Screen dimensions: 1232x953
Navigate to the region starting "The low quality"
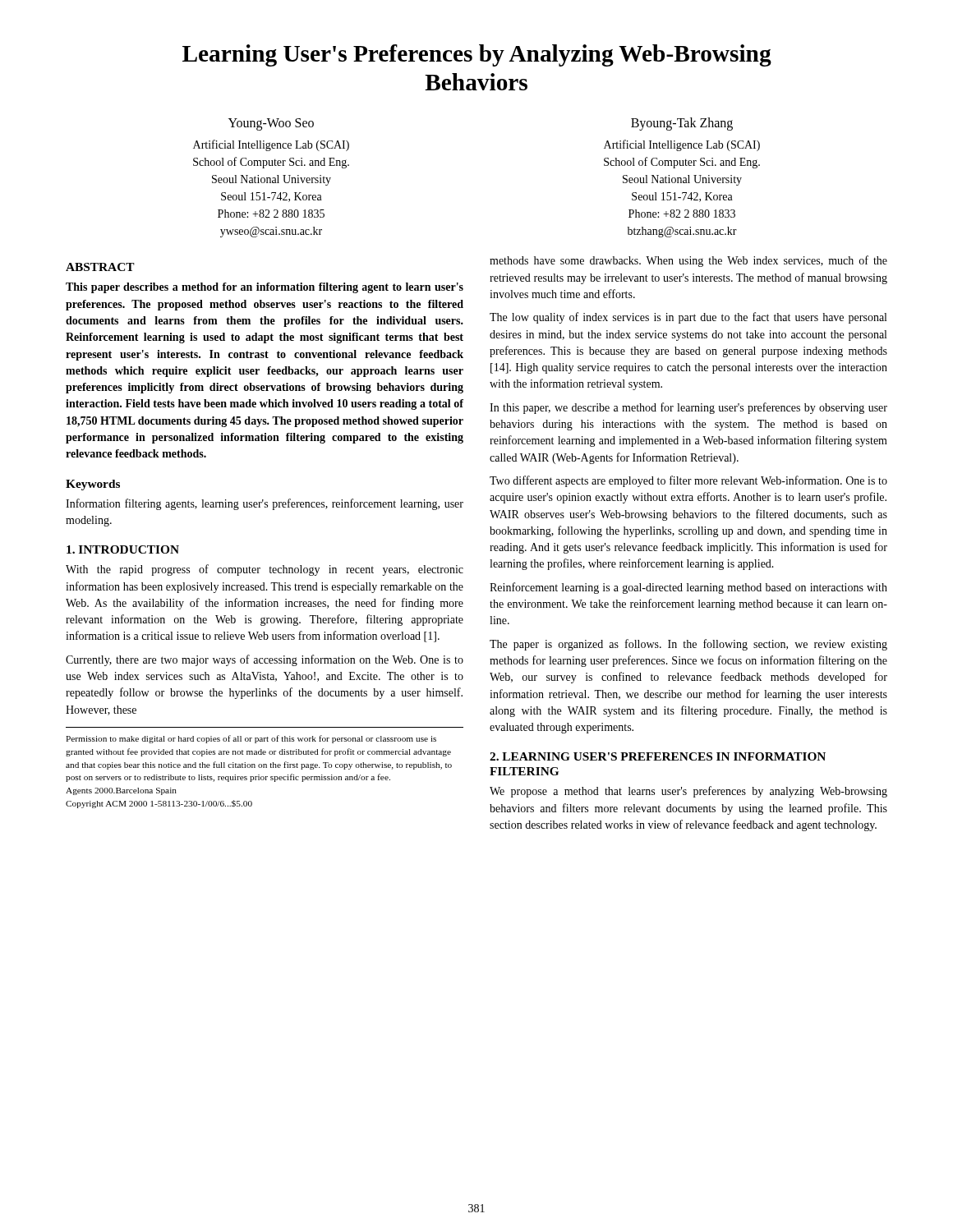(x=688, y=351)
